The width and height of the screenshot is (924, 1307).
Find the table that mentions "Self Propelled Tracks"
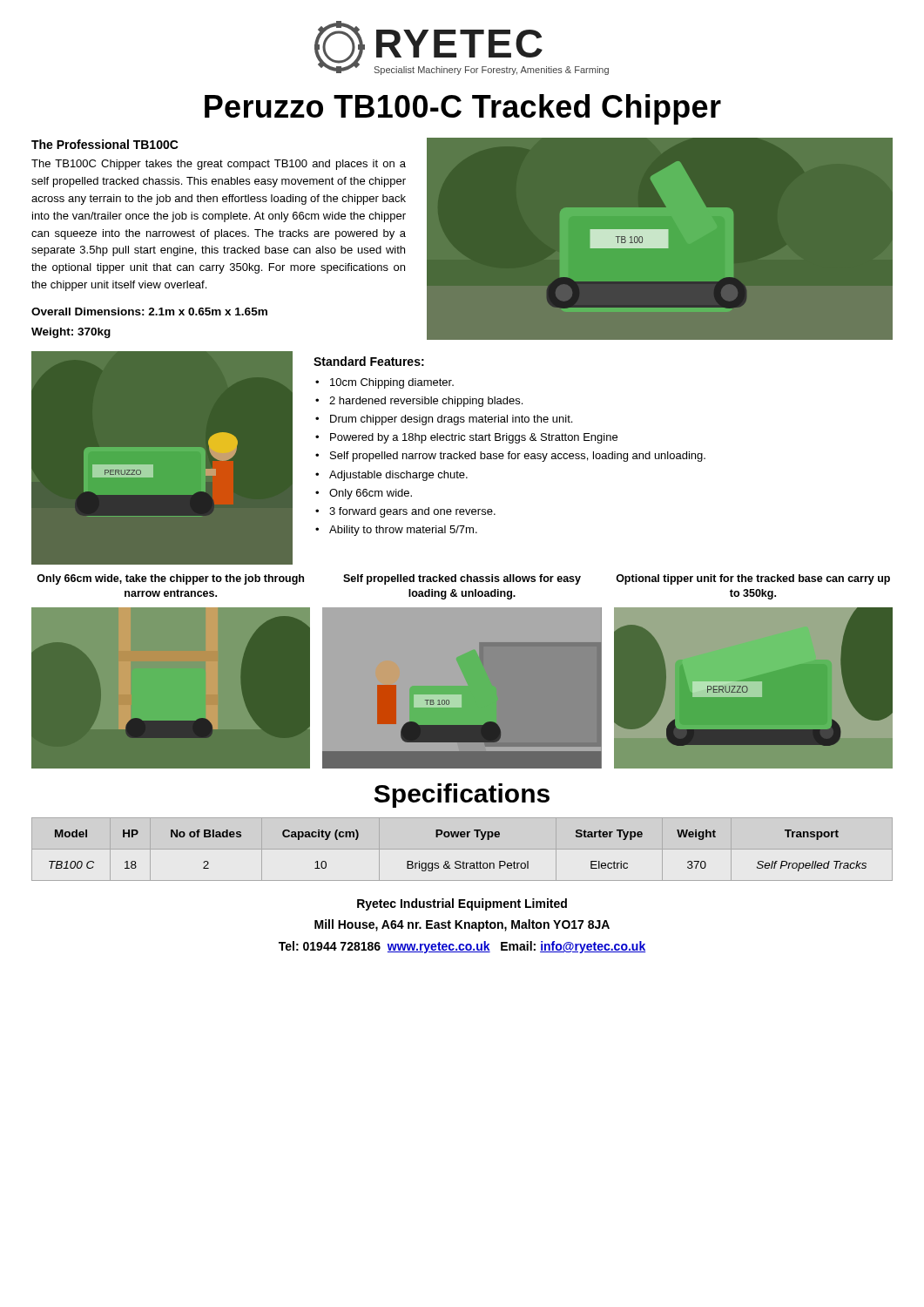[462, 849]
